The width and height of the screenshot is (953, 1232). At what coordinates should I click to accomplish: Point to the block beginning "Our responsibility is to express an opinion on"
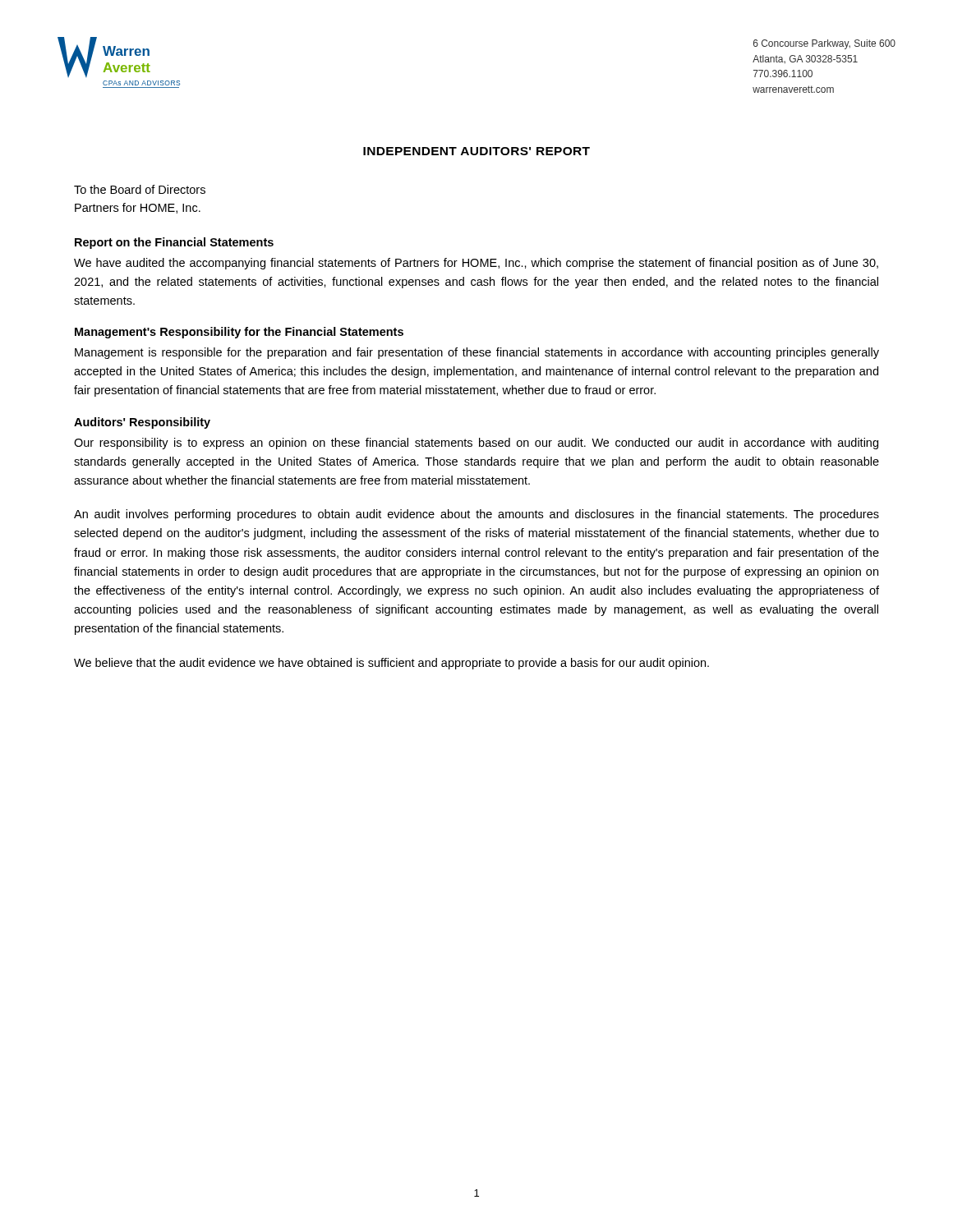476,461
